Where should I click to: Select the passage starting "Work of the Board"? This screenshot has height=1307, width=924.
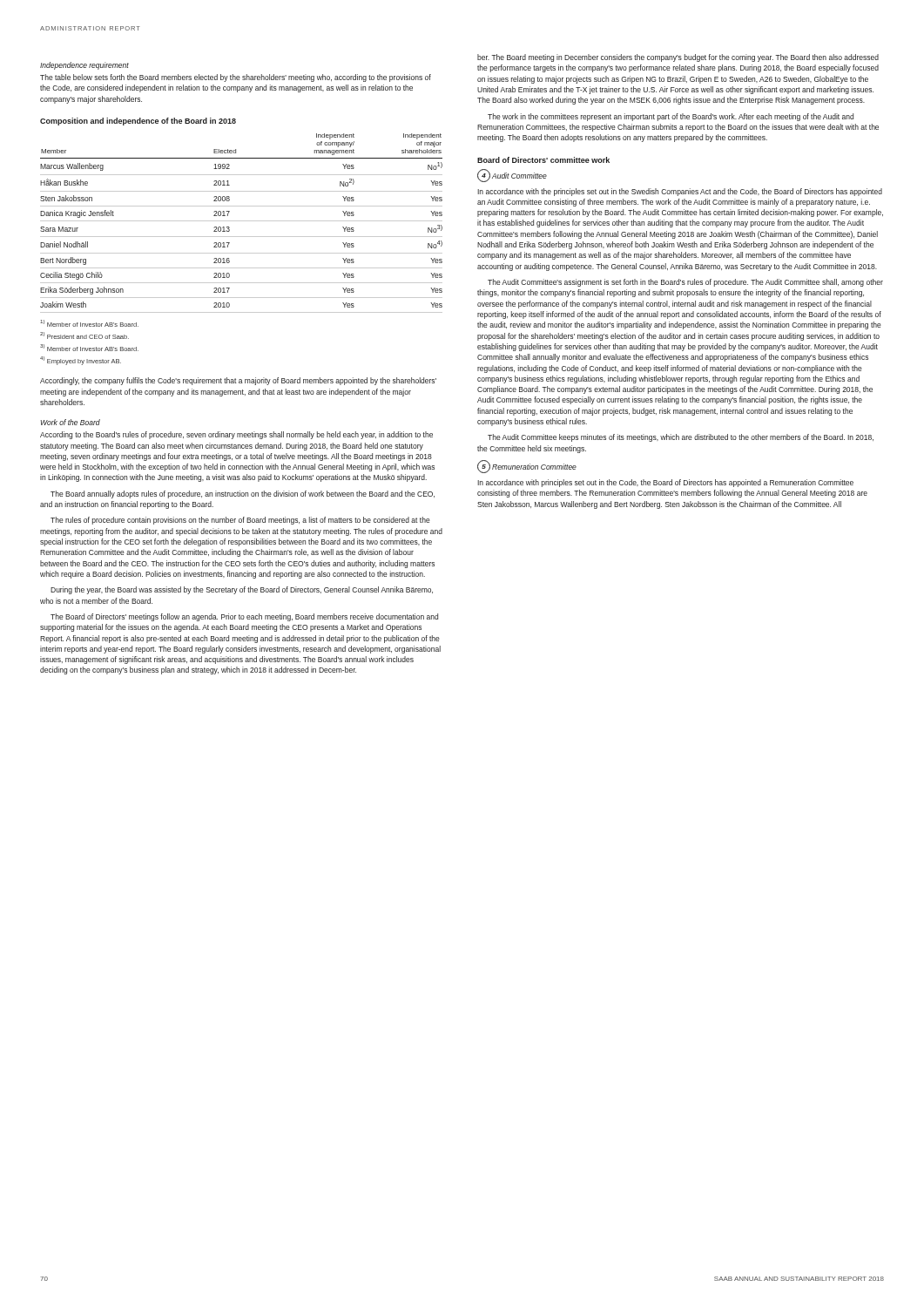click(x=70, y=423)
